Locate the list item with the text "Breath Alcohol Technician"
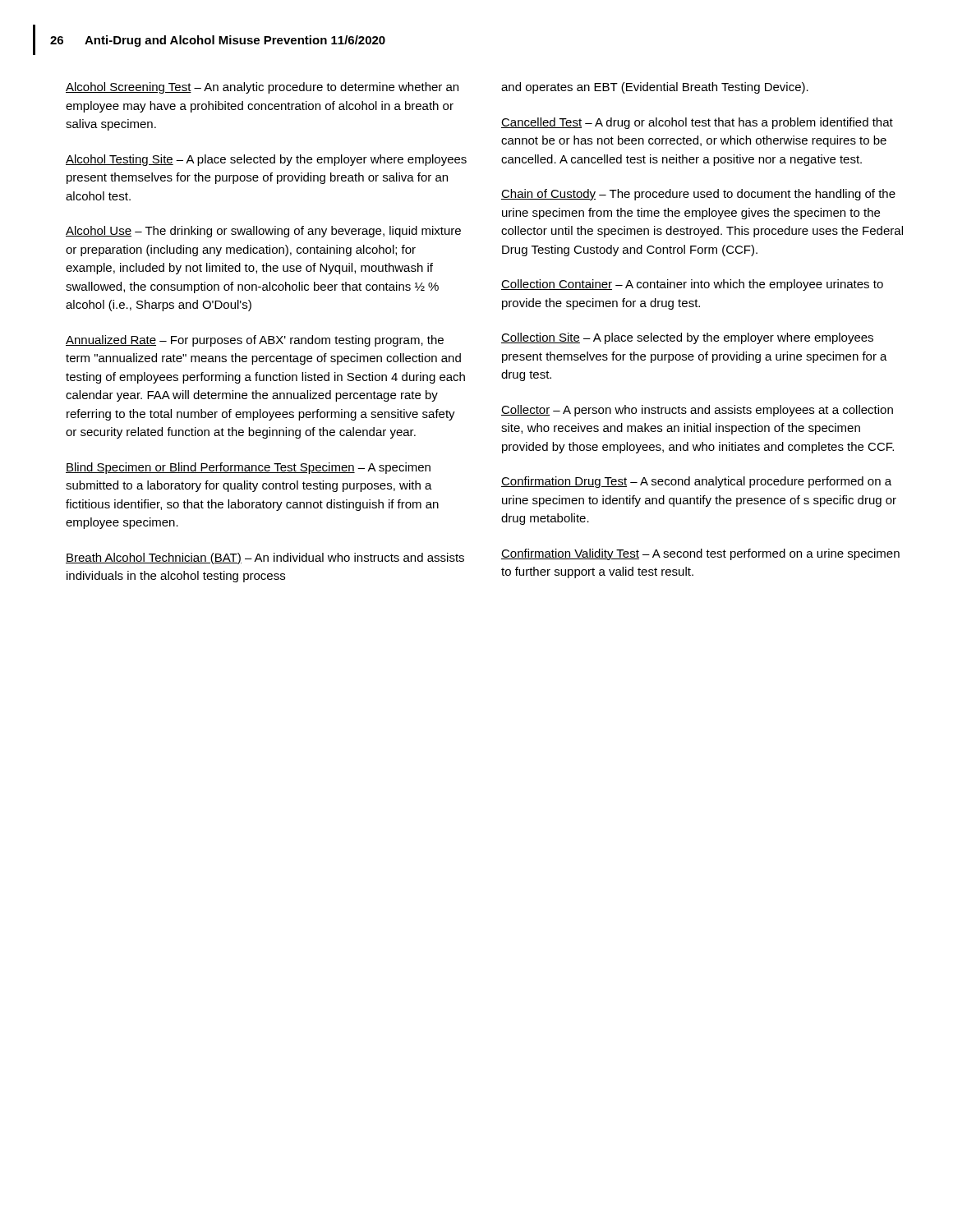Screen dimensions: 1232x953 265,566
